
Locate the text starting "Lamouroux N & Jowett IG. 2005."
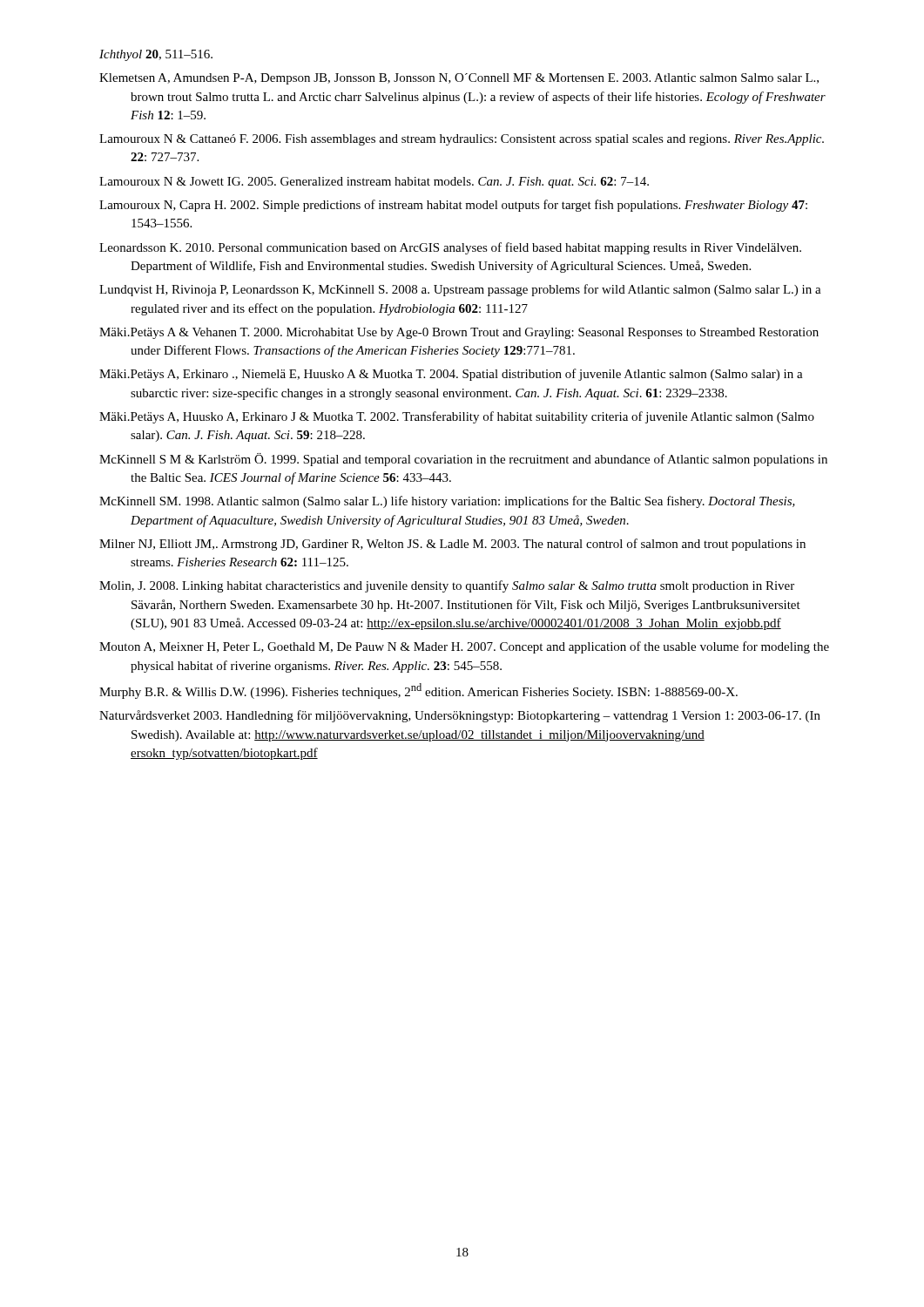tap(374, 181)
